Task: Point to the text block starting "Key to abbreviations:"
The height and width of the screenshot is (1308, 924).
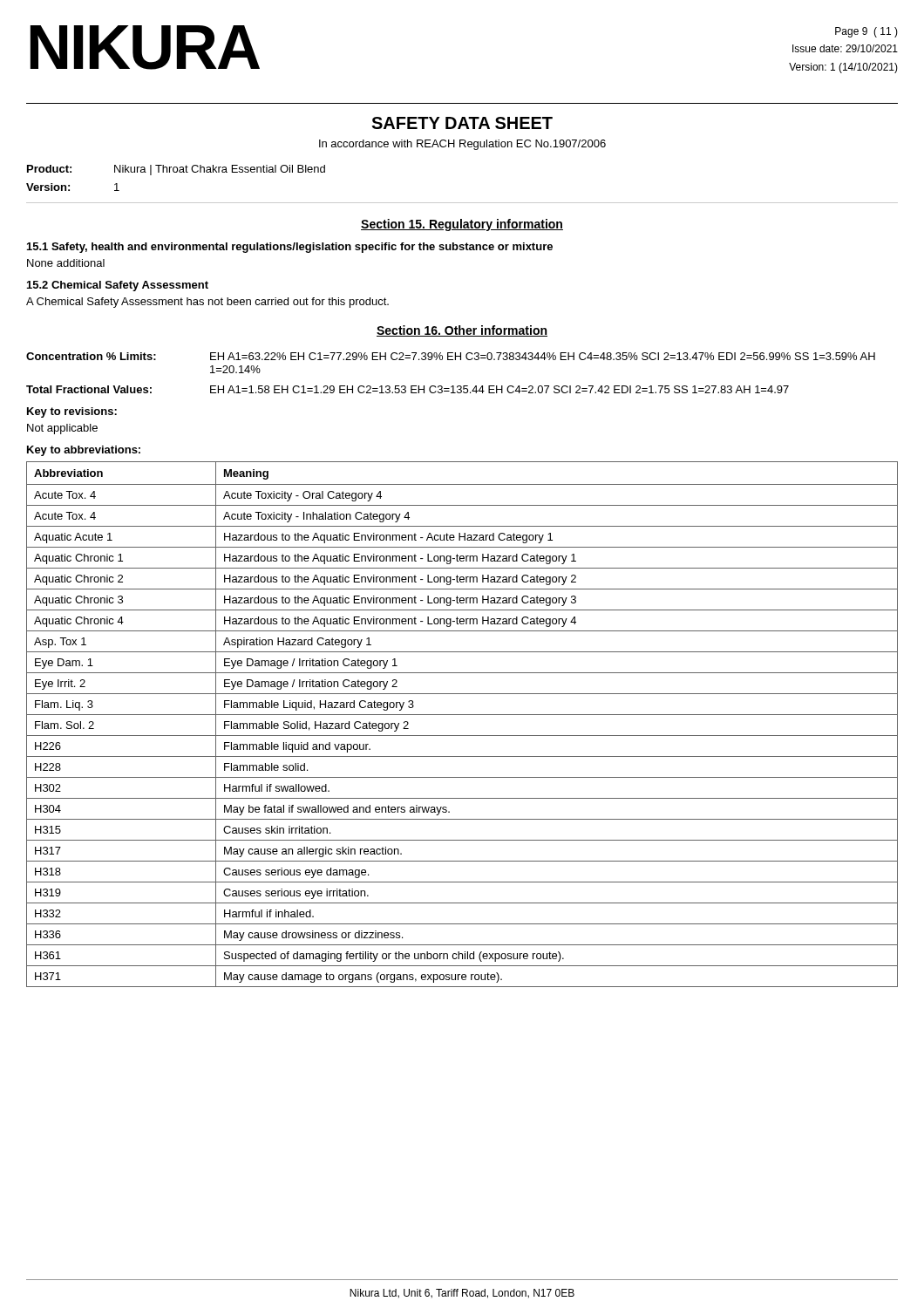Action: click(462, 450)
